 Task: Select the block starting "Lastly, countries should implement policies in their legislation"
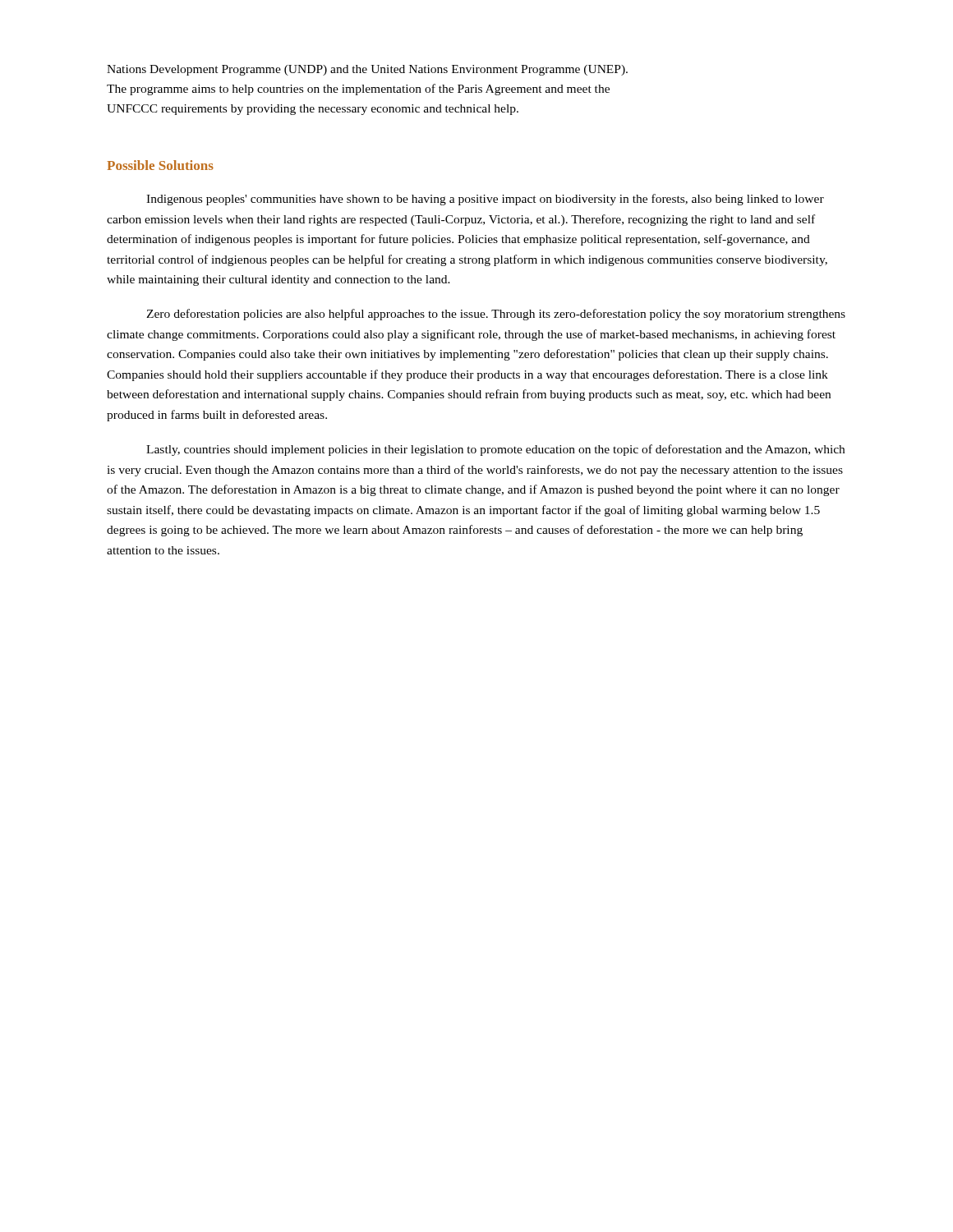476,499
